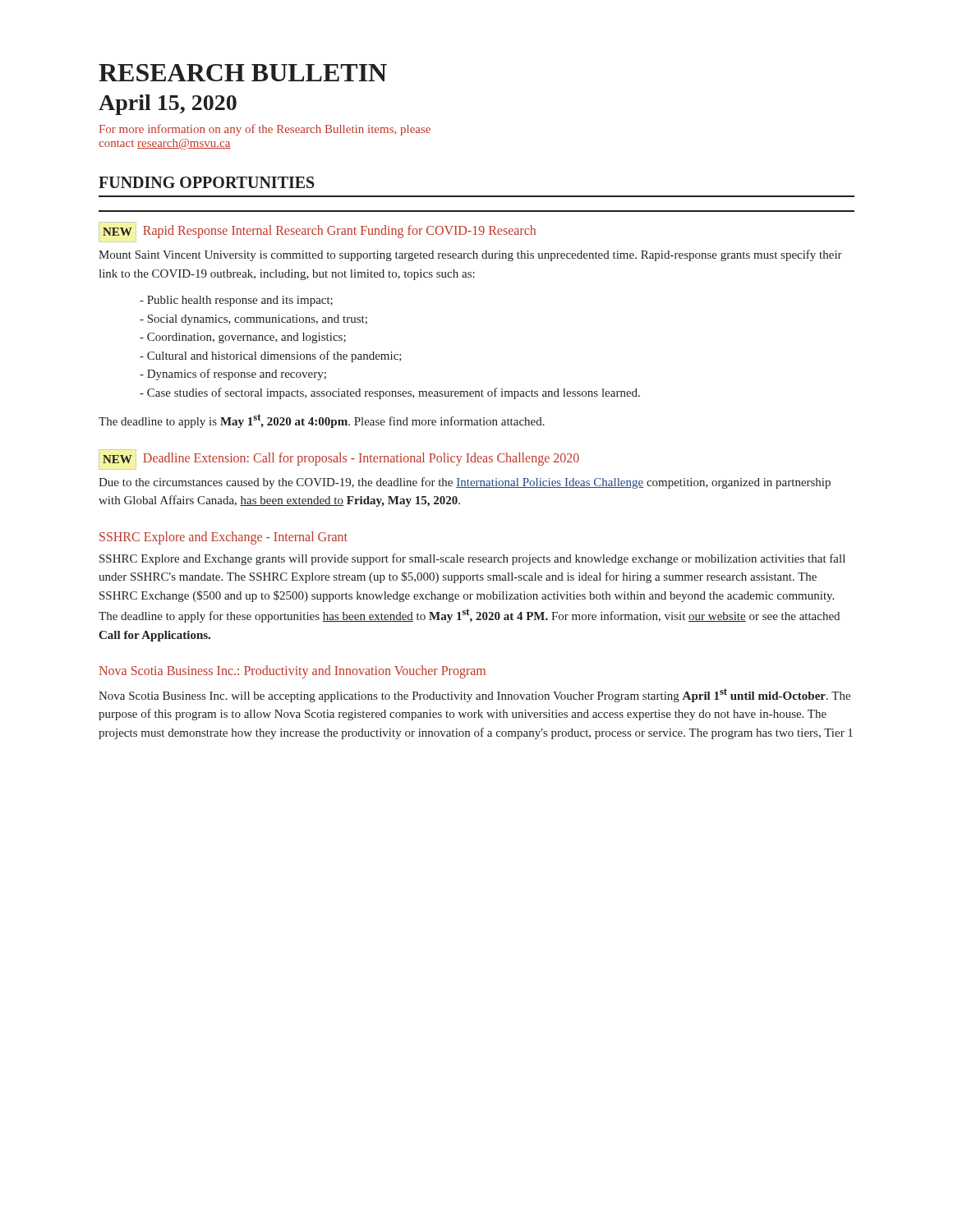Find the section header containing "Nova Scotia Business"
The height and width of the screenshot is (1232, 953).
point(292,671)
